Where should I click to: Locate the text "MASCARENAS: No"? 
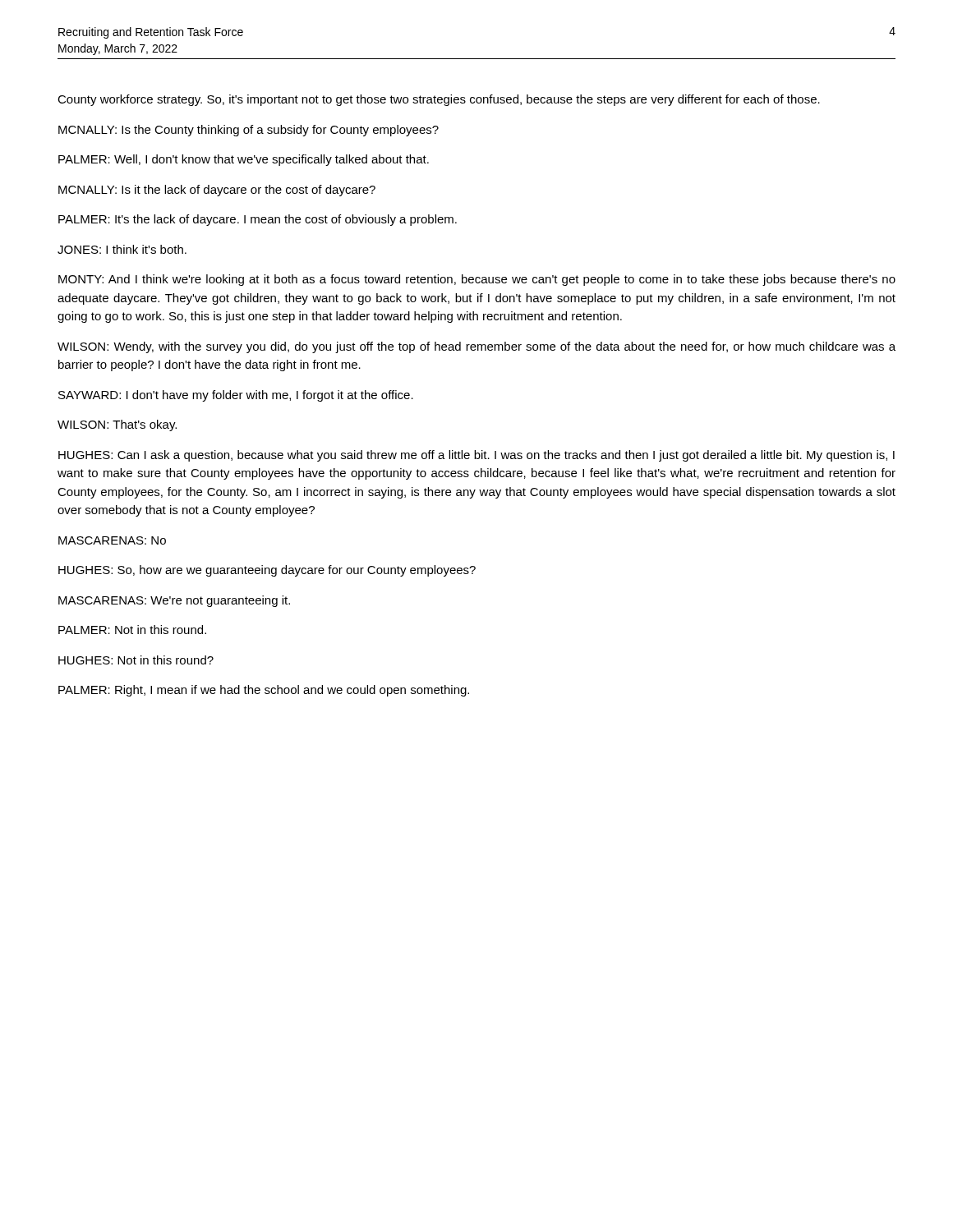112,540
